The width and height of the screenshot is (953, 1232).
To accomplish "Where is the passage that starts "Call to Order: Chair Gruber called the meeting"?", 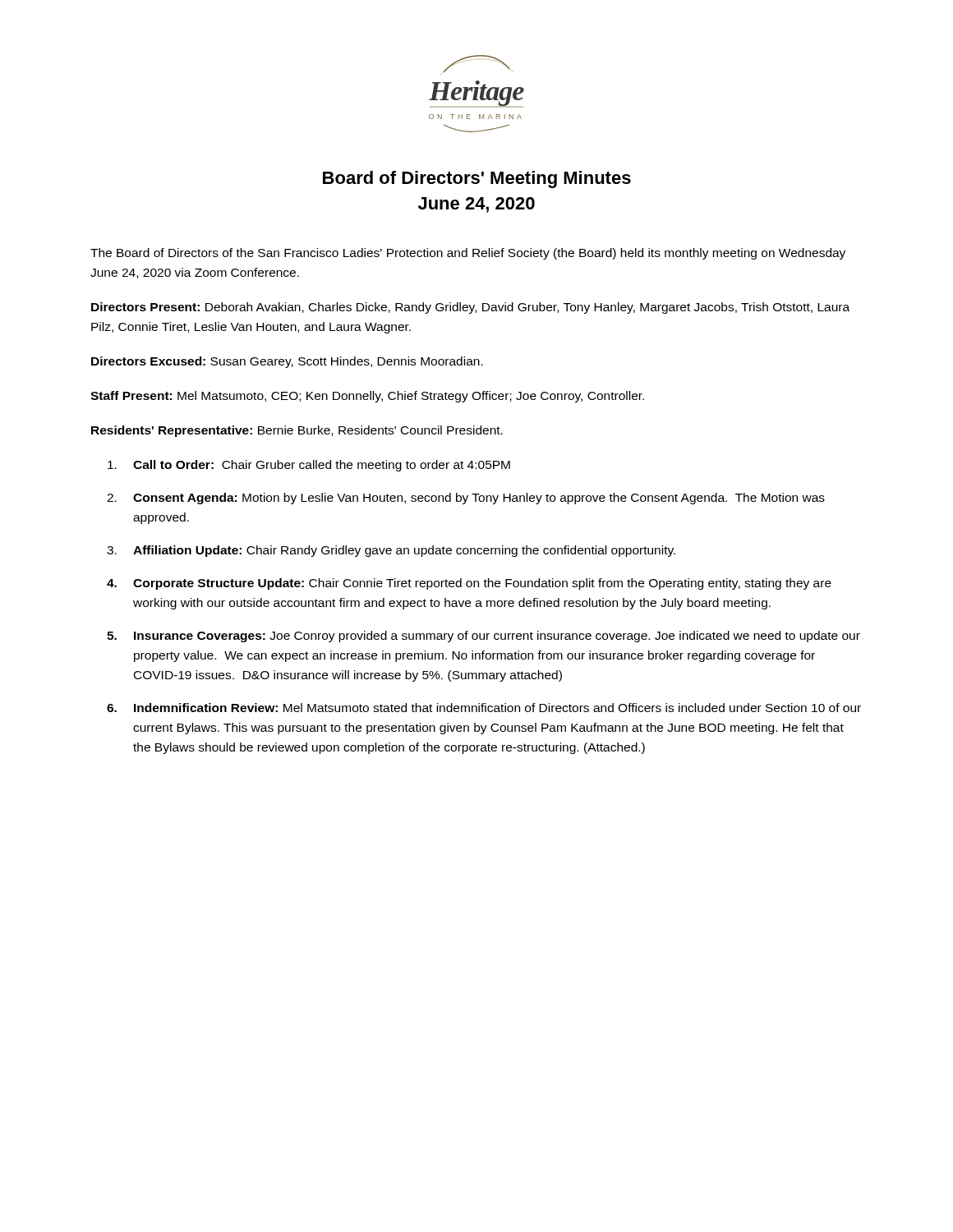I will (x=485, y=465).
